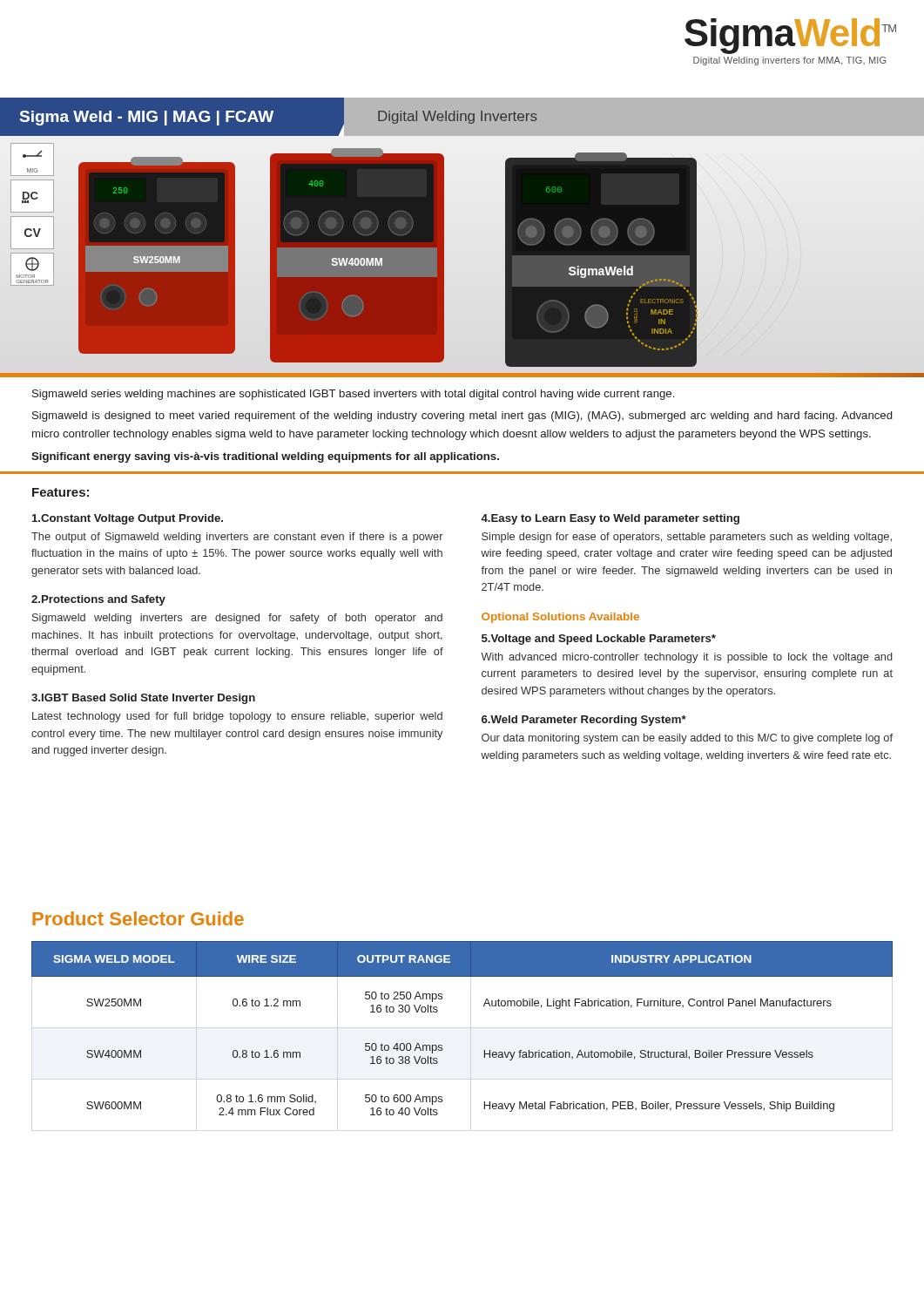This screenshot has width=924, height=1307.
Task: Click on the text starting "Sigmaweld welding inverters are"
Action: (x=237, y=643)
